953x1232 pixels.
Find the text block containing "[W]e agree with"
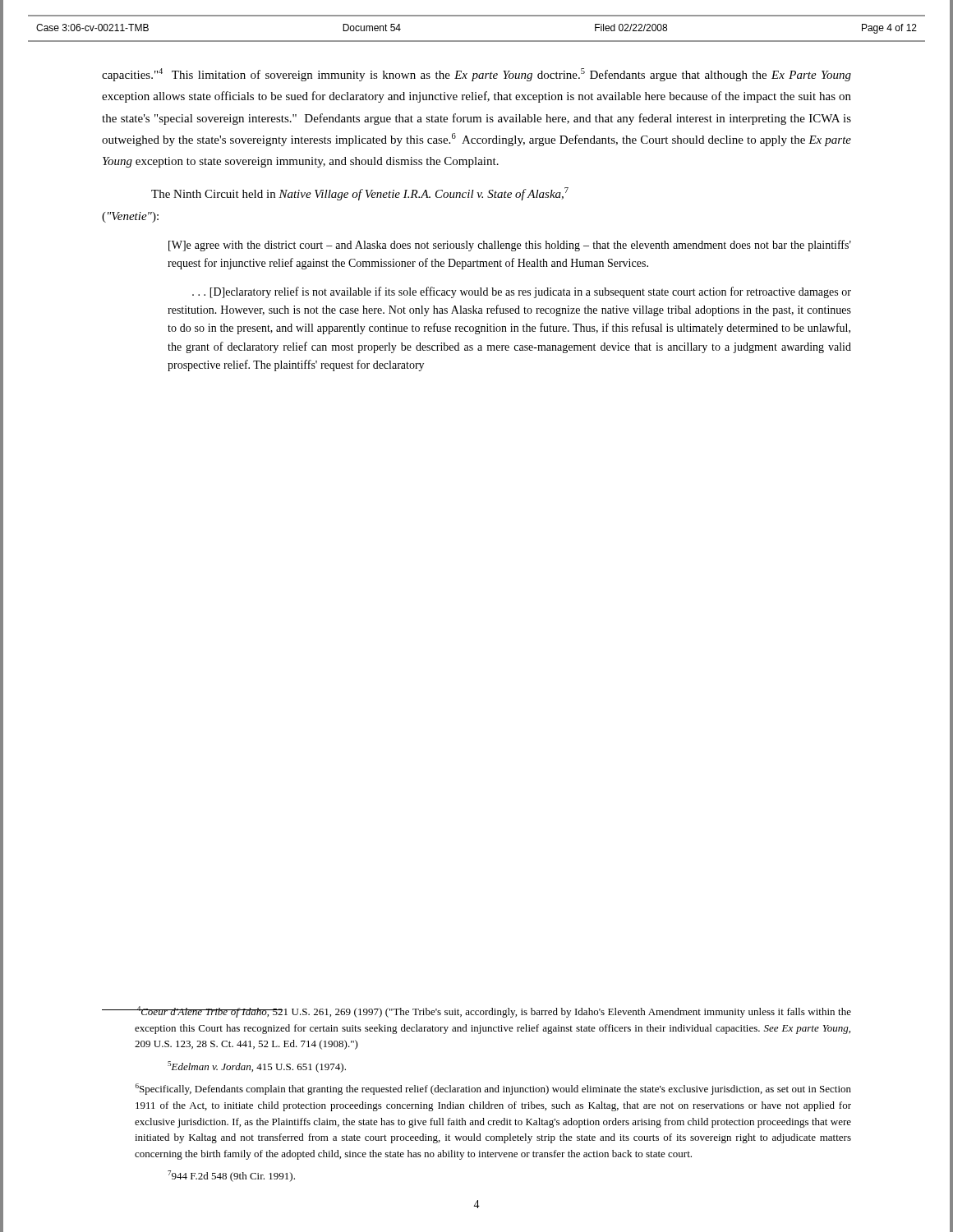509,254
